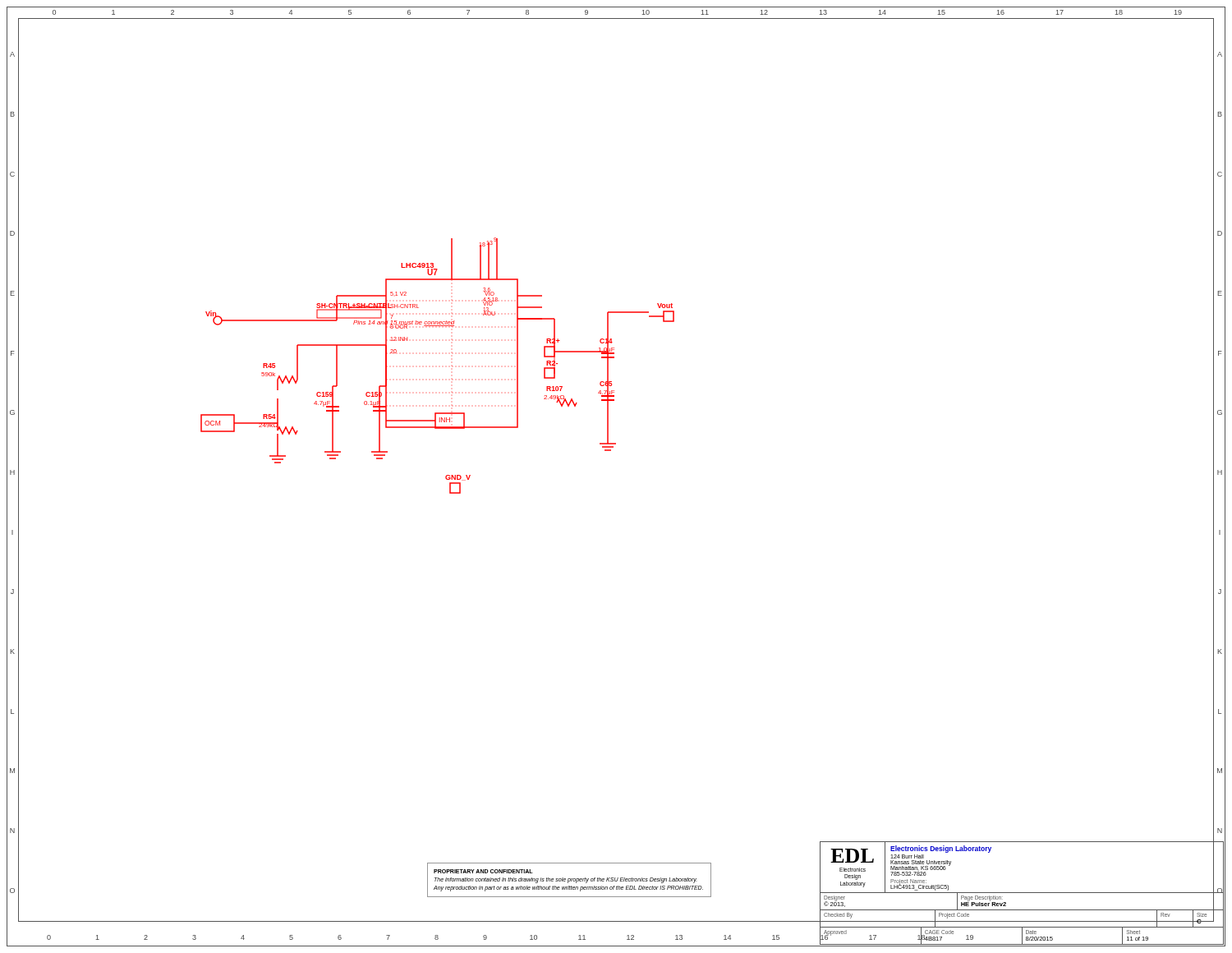Locate the text block with the text "PROPRIETARY AND CONFIDENTIAL The information"

569,879
